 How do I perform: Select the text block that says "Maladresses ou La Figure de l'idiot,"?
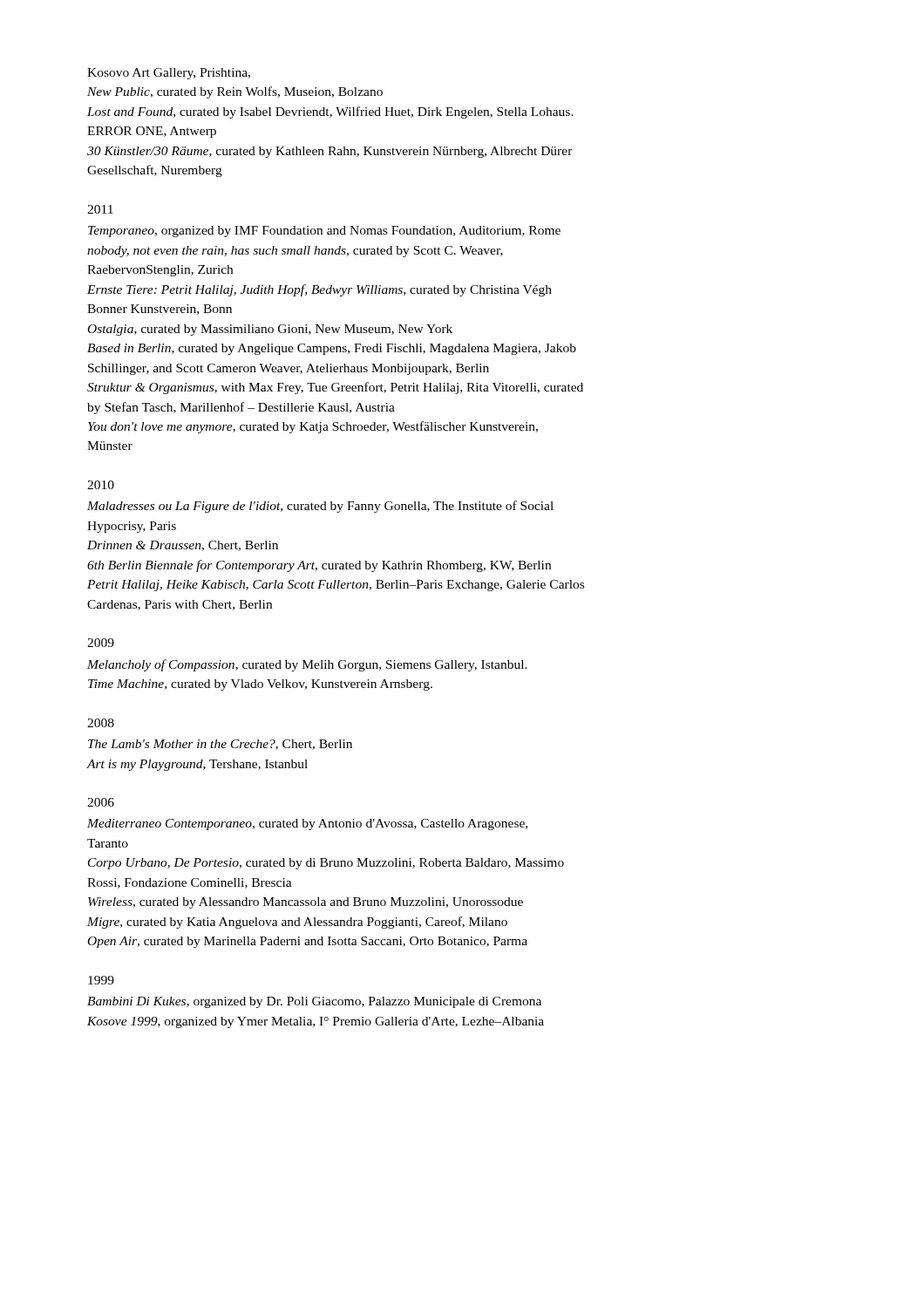point(462,555)
